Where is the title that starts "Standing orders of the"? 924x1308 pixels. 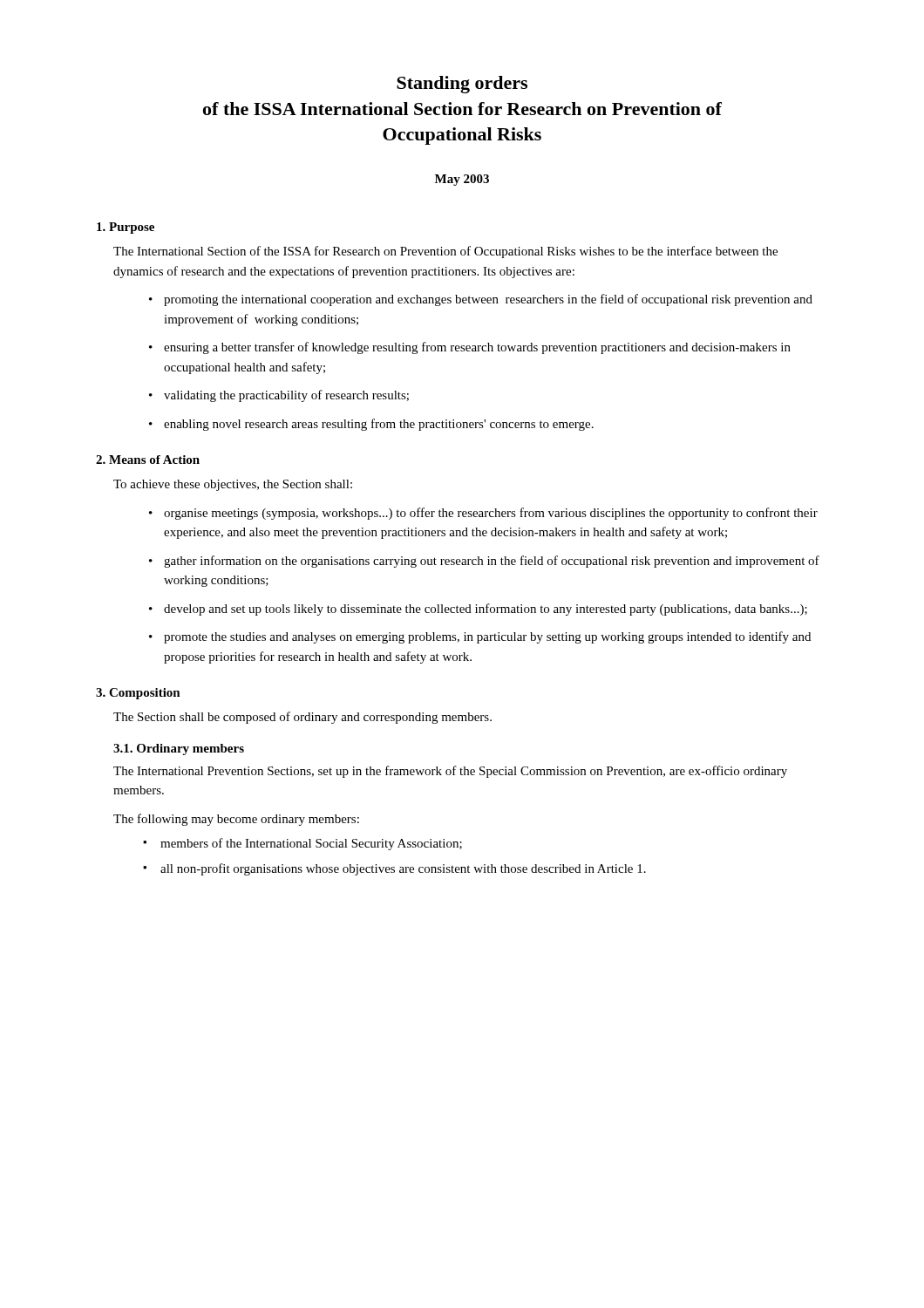coord(462,109)
